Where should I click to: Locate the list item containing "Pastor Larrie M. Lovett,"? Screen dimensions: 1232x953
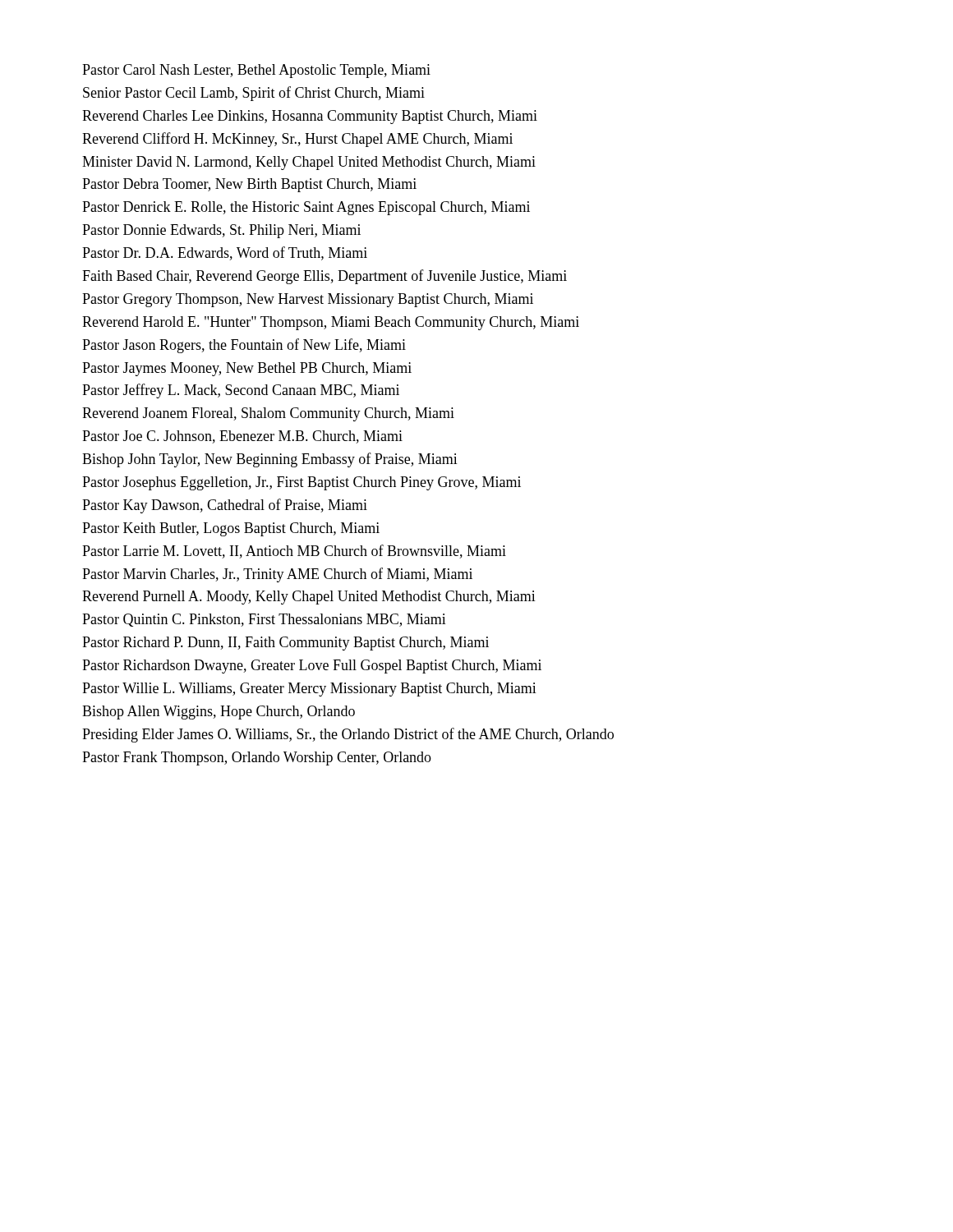click(x=294, y=551)
